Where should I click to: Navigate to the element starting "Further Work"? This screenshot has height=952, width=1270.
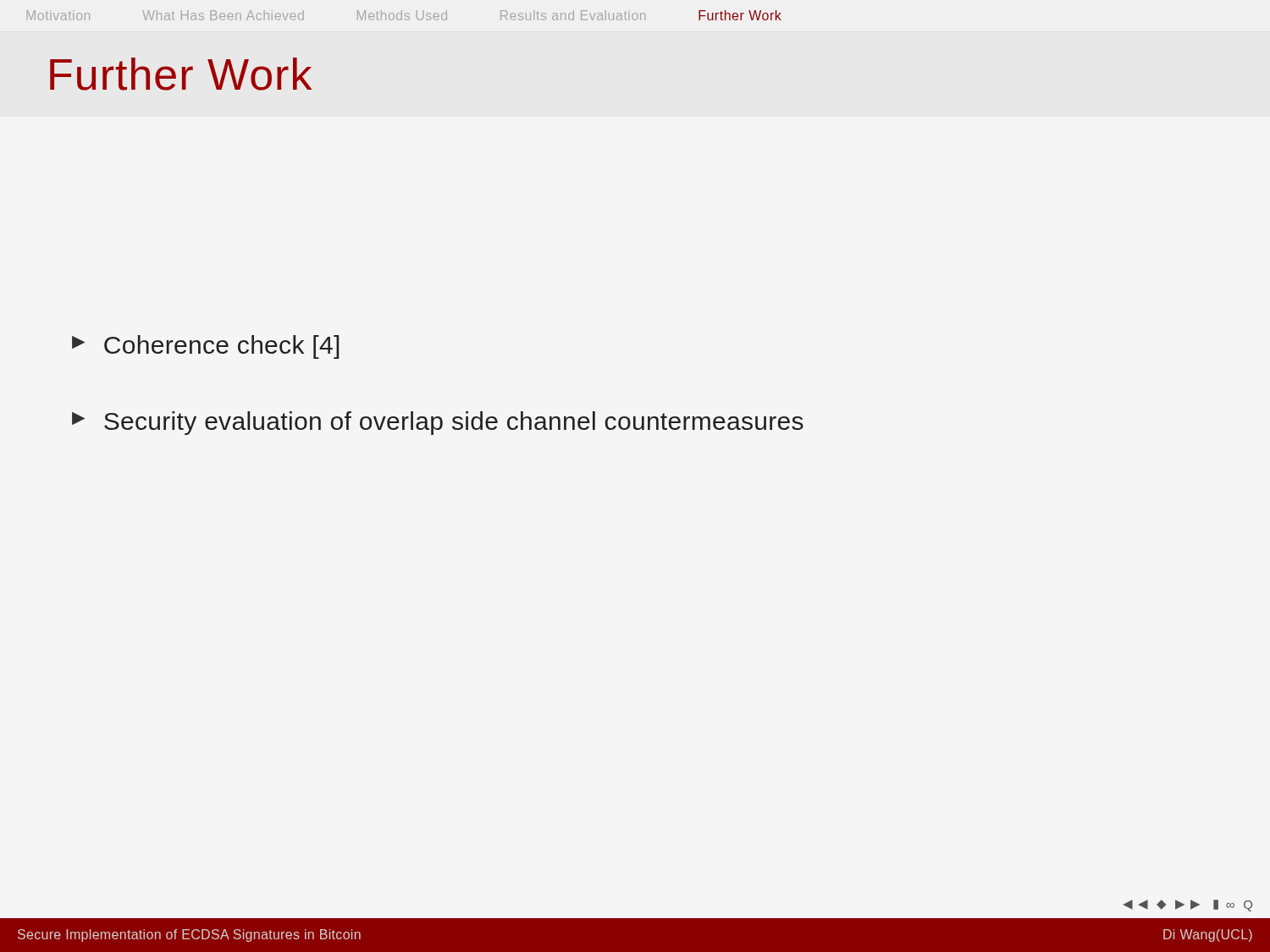click(x=180, y=74)
